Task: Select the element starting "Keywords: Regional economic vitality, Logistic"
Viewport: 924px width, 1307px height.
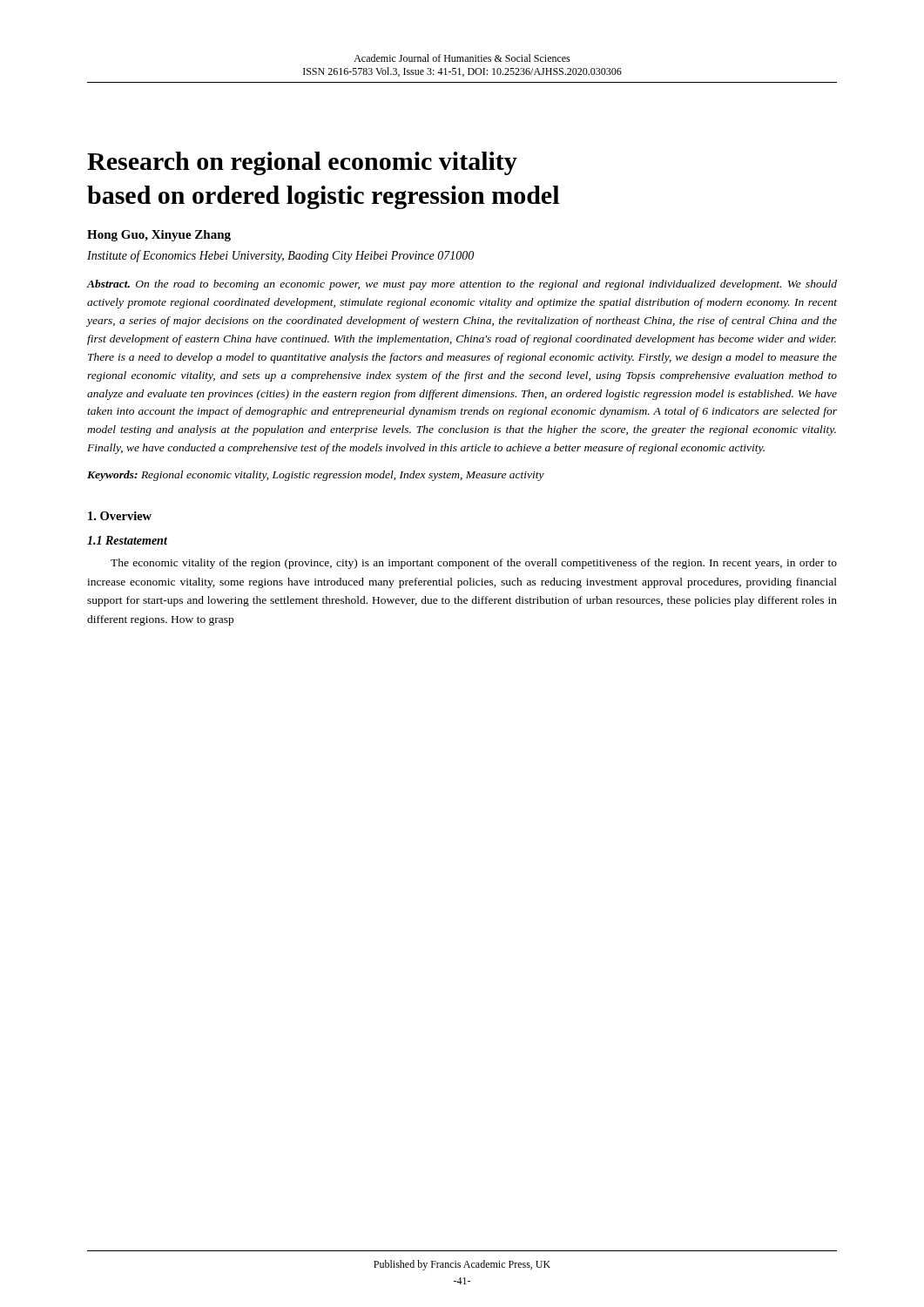Action: tap(462, 475)
